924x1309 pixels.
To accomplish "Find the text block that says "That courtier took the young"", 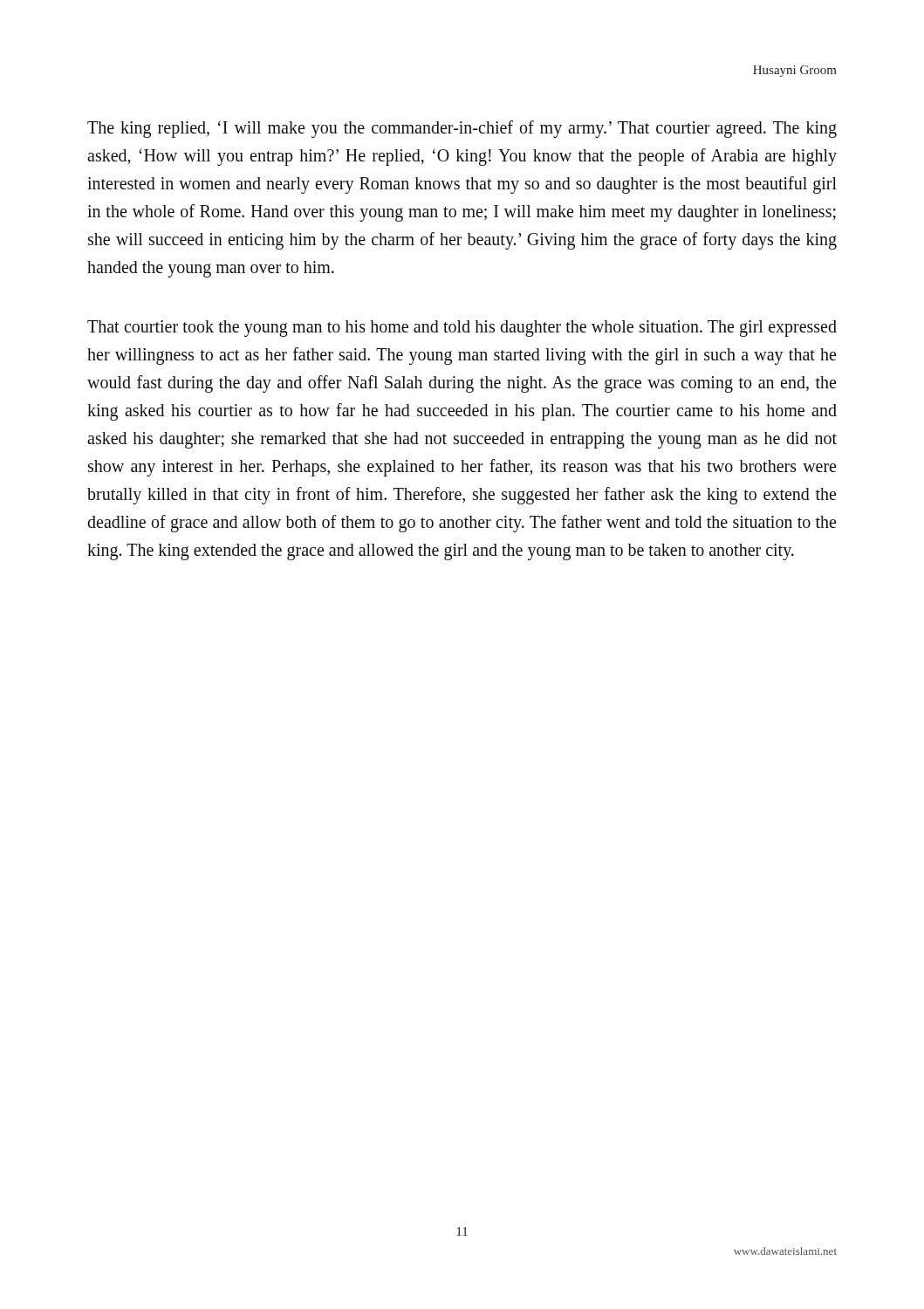I will point(462,438).
